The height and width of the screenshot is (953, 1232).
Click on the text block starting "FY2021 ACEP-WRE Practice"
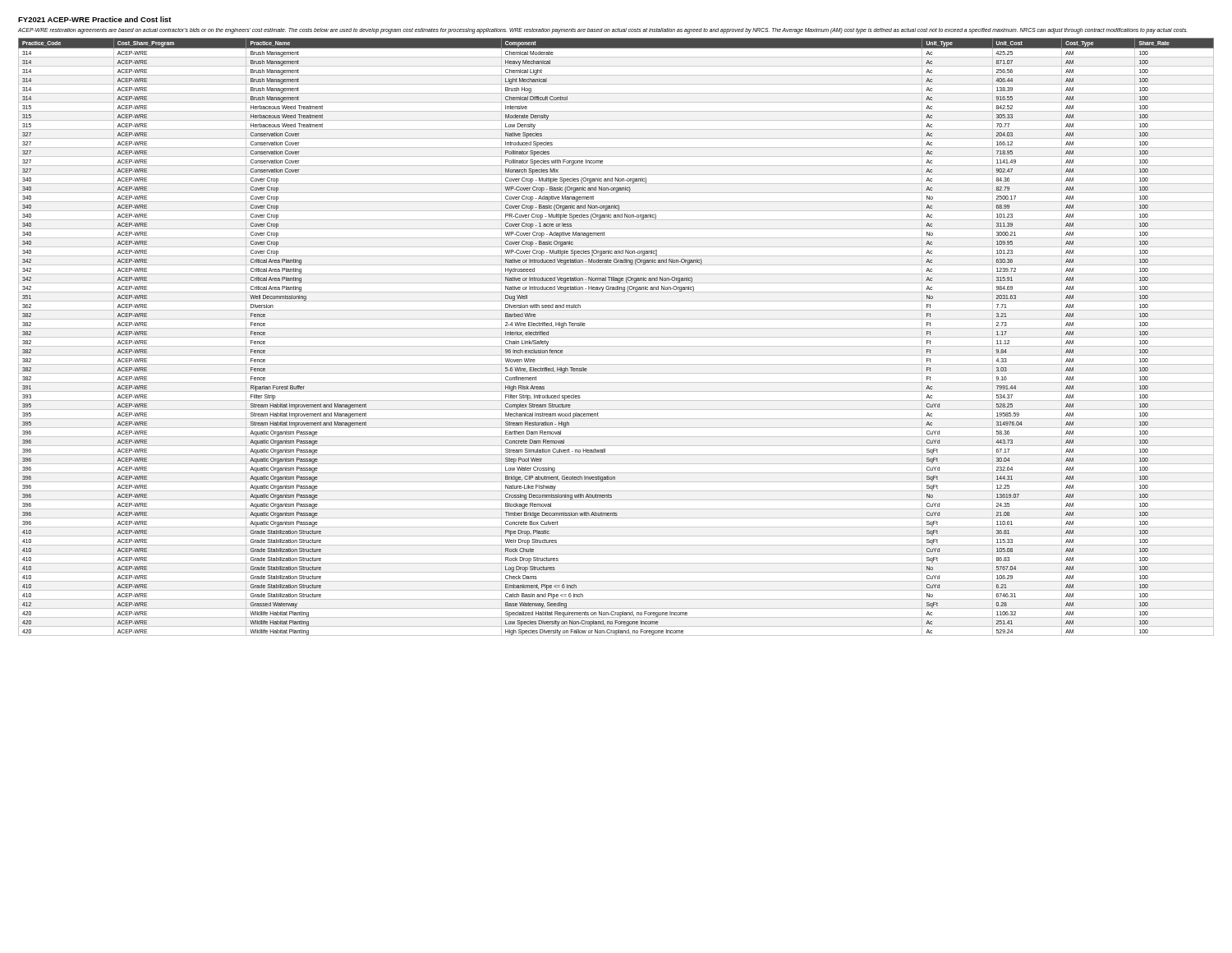tap(95, 19)
